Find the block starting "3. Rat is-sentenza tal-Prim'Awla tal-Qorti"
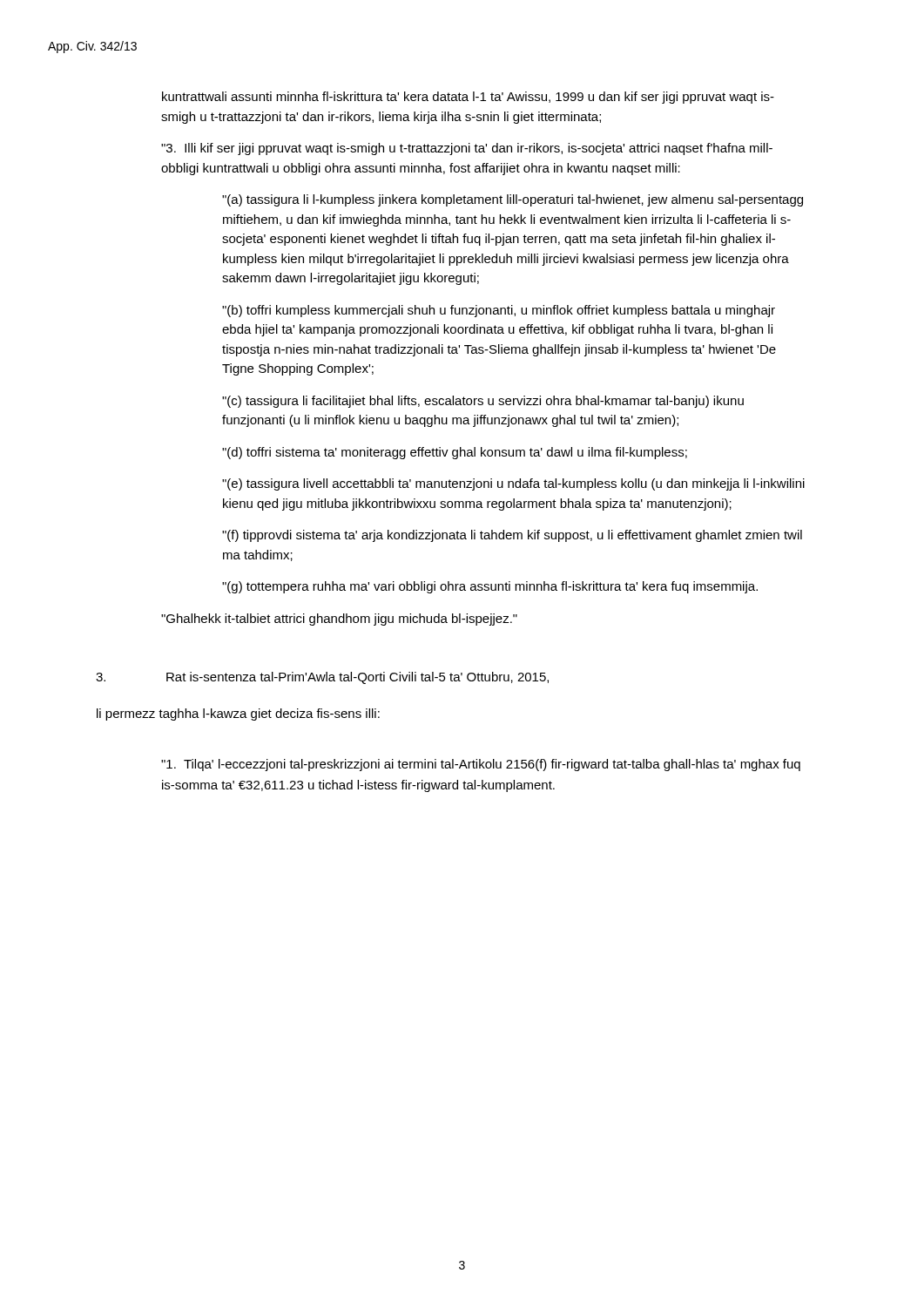This screenshot has width=924, height=1307. pyautogui.click(x=299, y=677)
